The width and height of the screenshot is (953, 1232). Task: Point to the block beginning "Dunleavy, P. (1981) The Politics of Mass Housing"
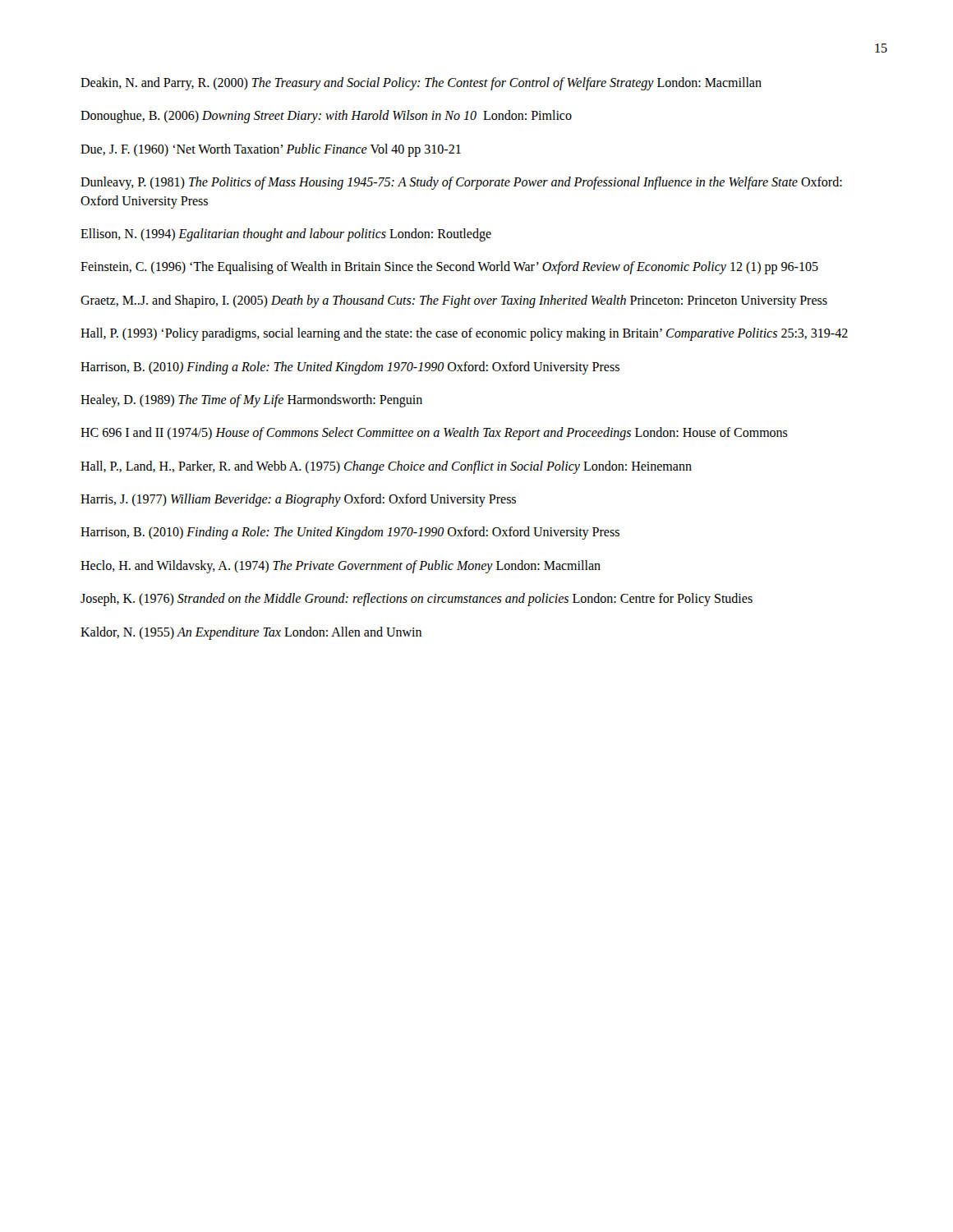(x=476, y=192)
